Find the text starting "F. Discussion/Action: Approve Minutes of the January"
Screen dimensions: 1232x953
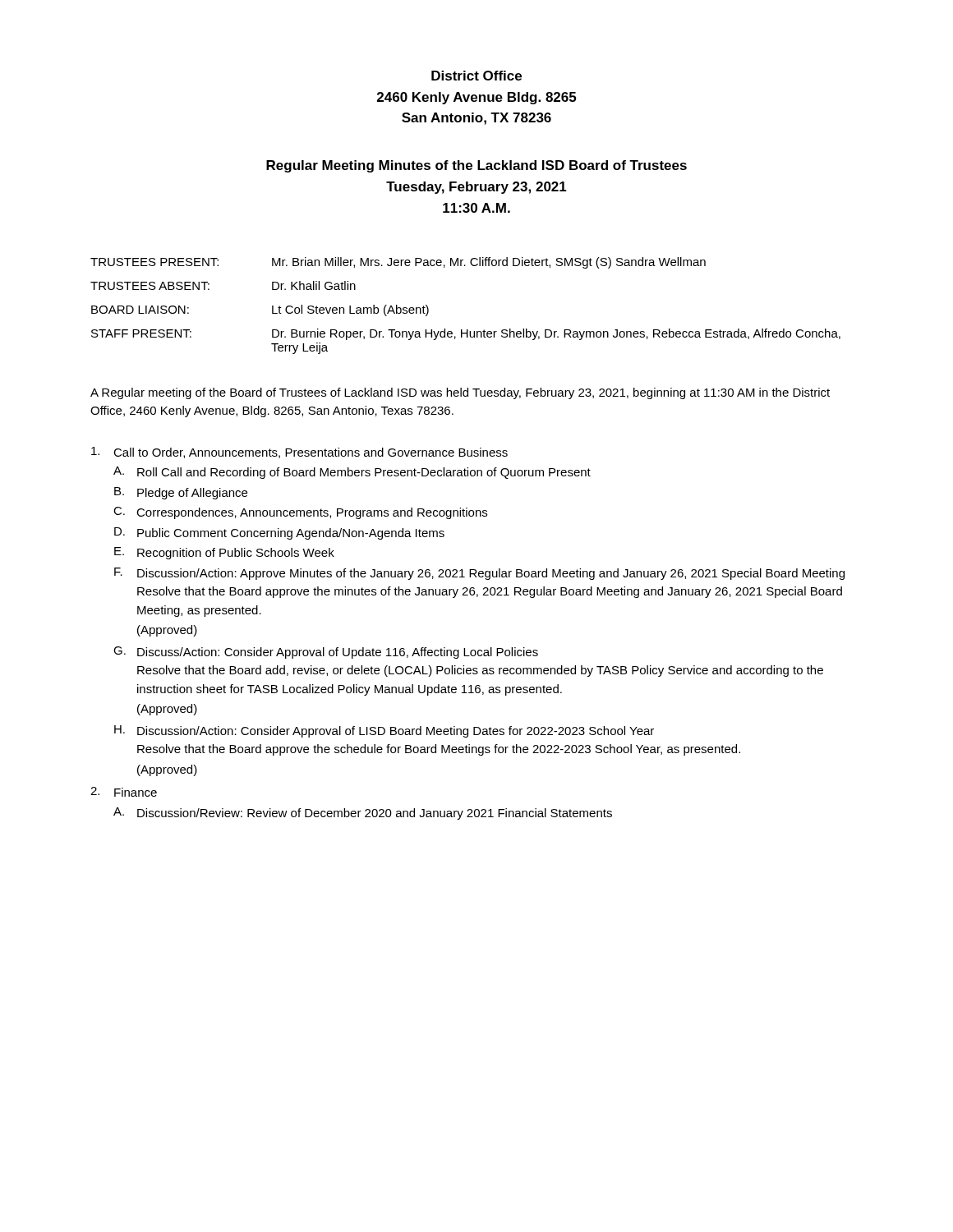tap(479, 573)
